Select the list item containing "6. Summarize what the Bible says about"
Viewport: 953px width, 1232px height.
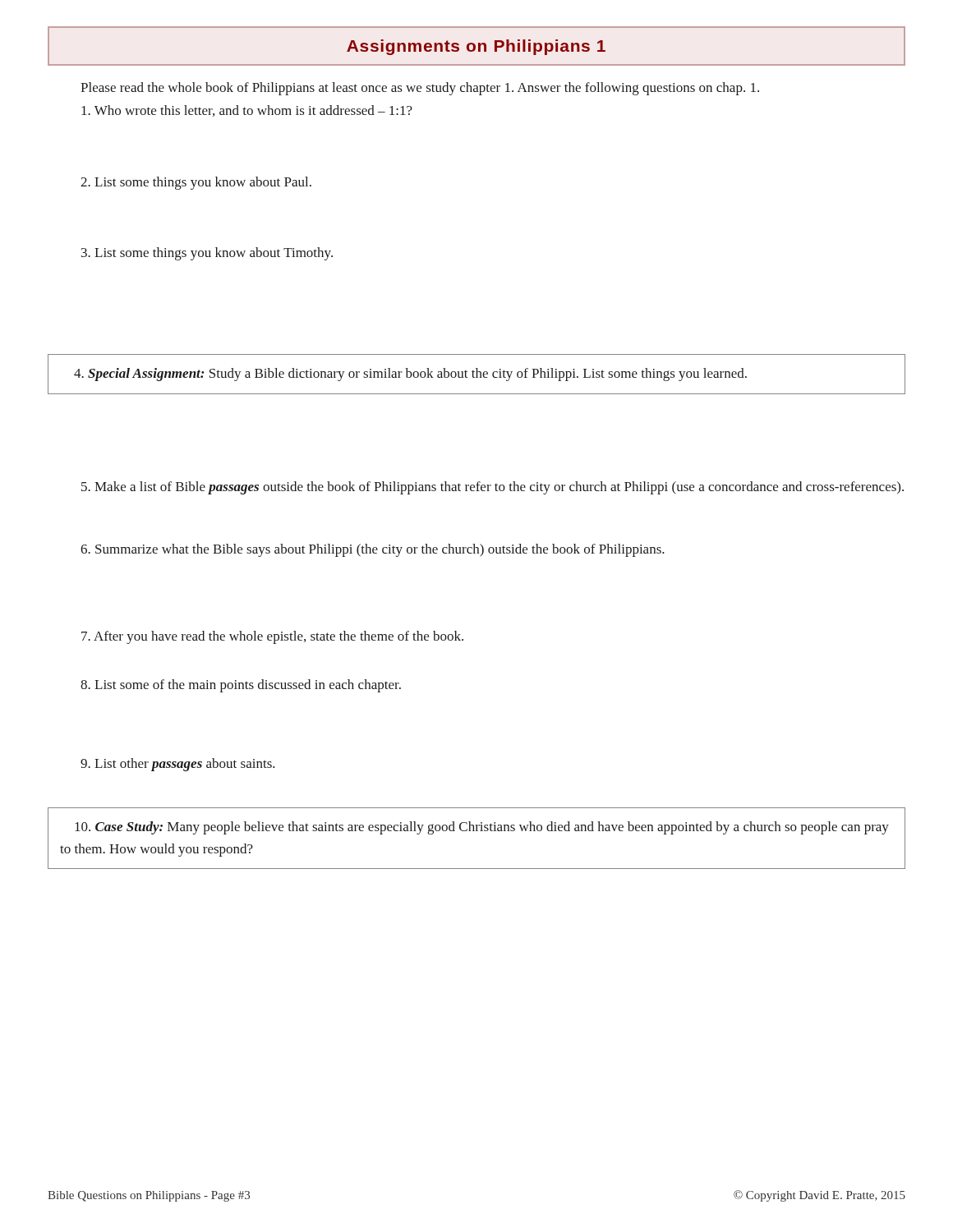373,549
